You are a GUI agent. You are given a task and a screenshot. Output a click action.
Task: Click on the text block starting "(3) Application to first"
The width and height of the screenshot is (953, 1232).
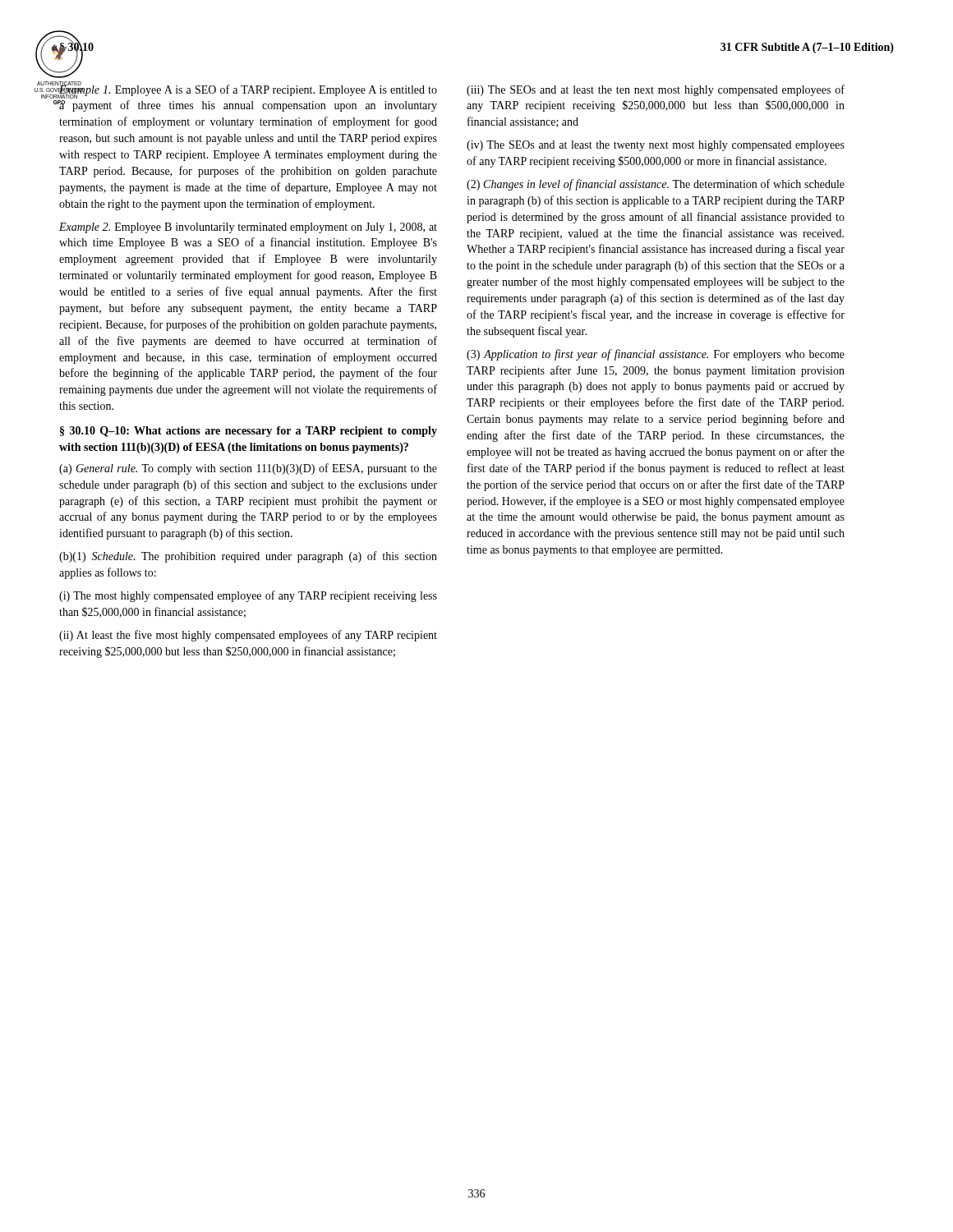(x=656, y=452)
